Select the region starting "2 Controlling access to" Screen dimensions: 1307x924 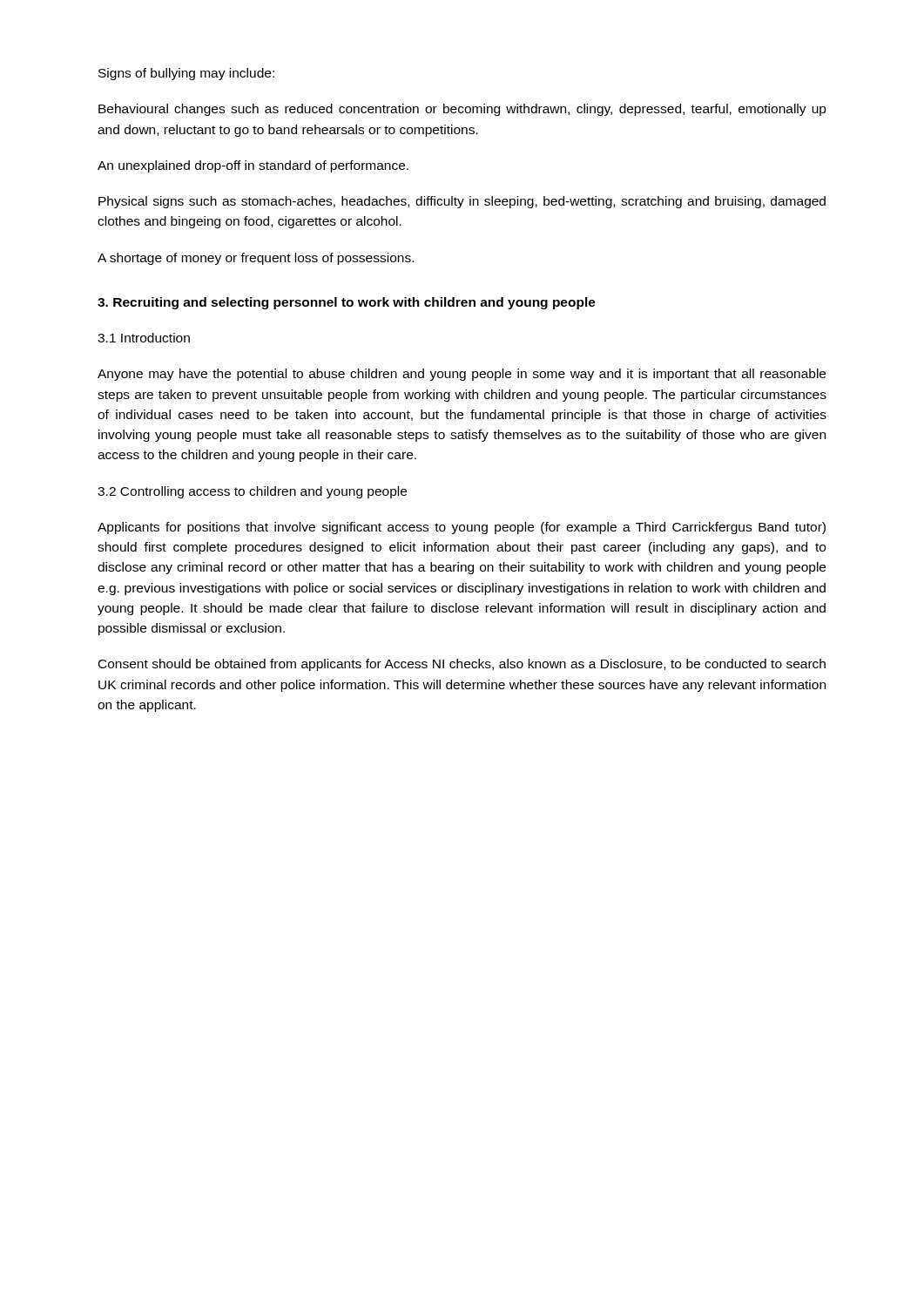coord(253,491)
